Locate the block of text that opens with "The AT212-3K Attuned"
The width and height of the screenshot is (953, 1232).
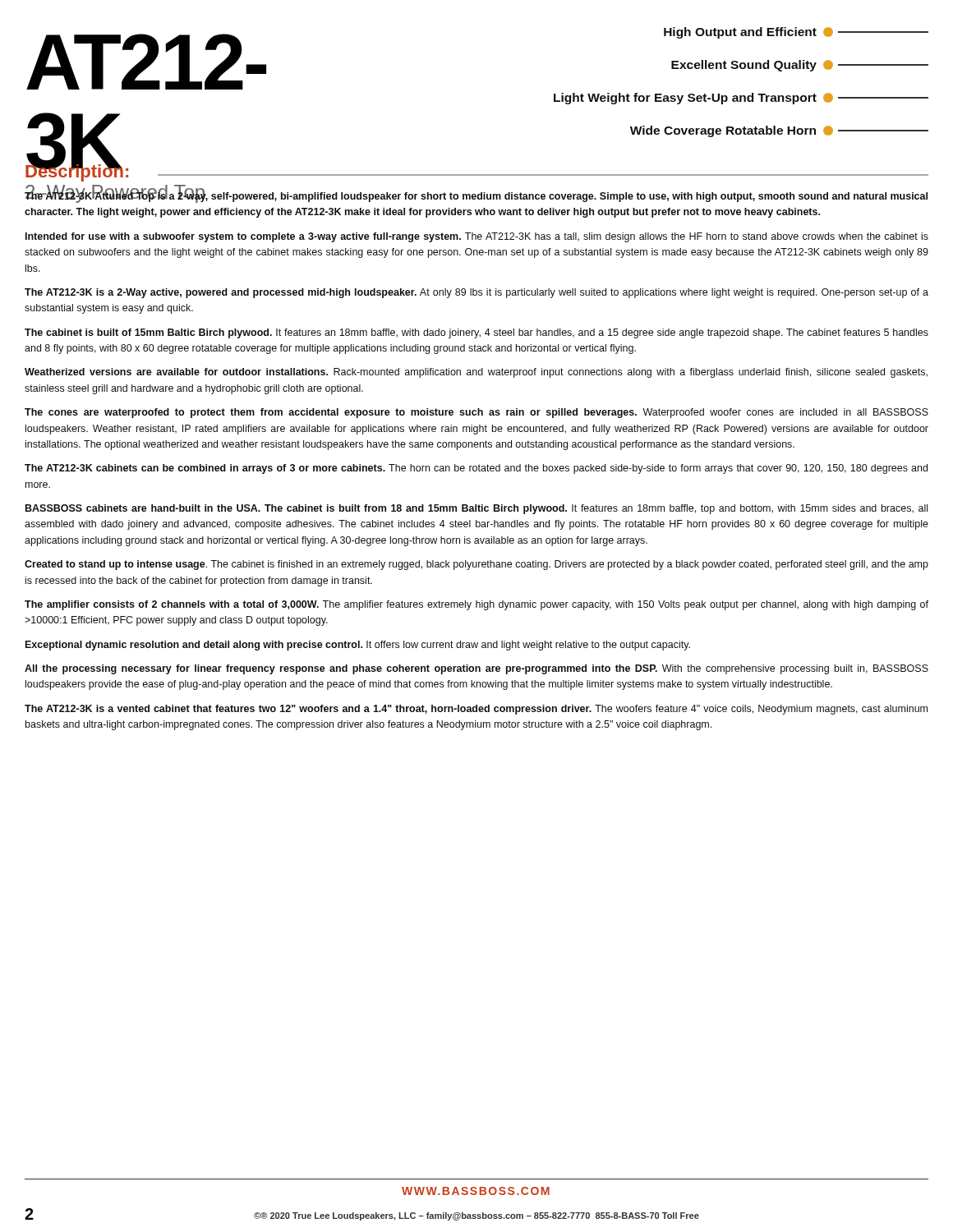tap(476, 204)
